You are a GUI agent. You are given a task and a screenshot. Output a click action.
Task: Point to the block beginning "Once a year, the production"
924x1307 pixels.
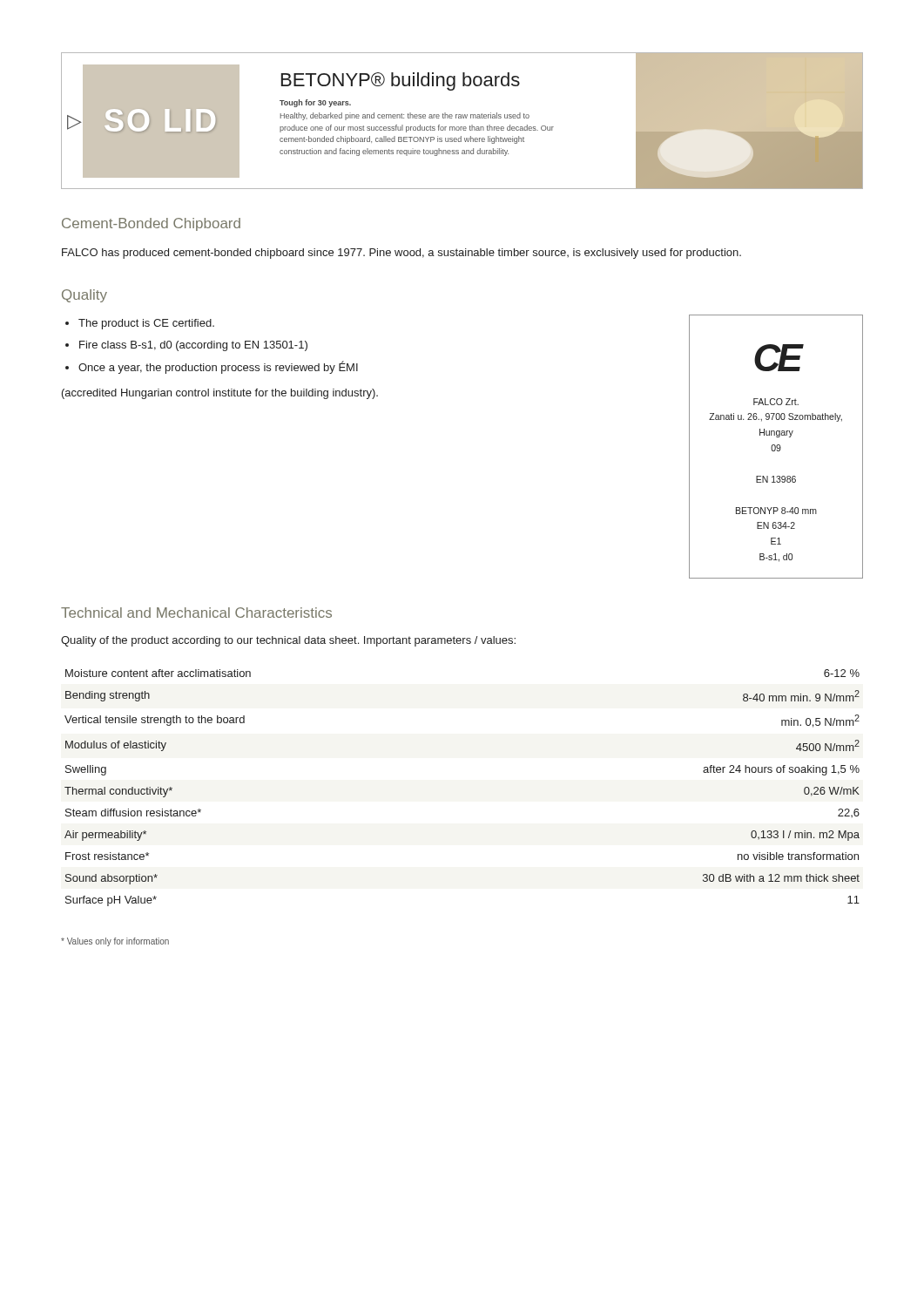[x=218, y=367]
